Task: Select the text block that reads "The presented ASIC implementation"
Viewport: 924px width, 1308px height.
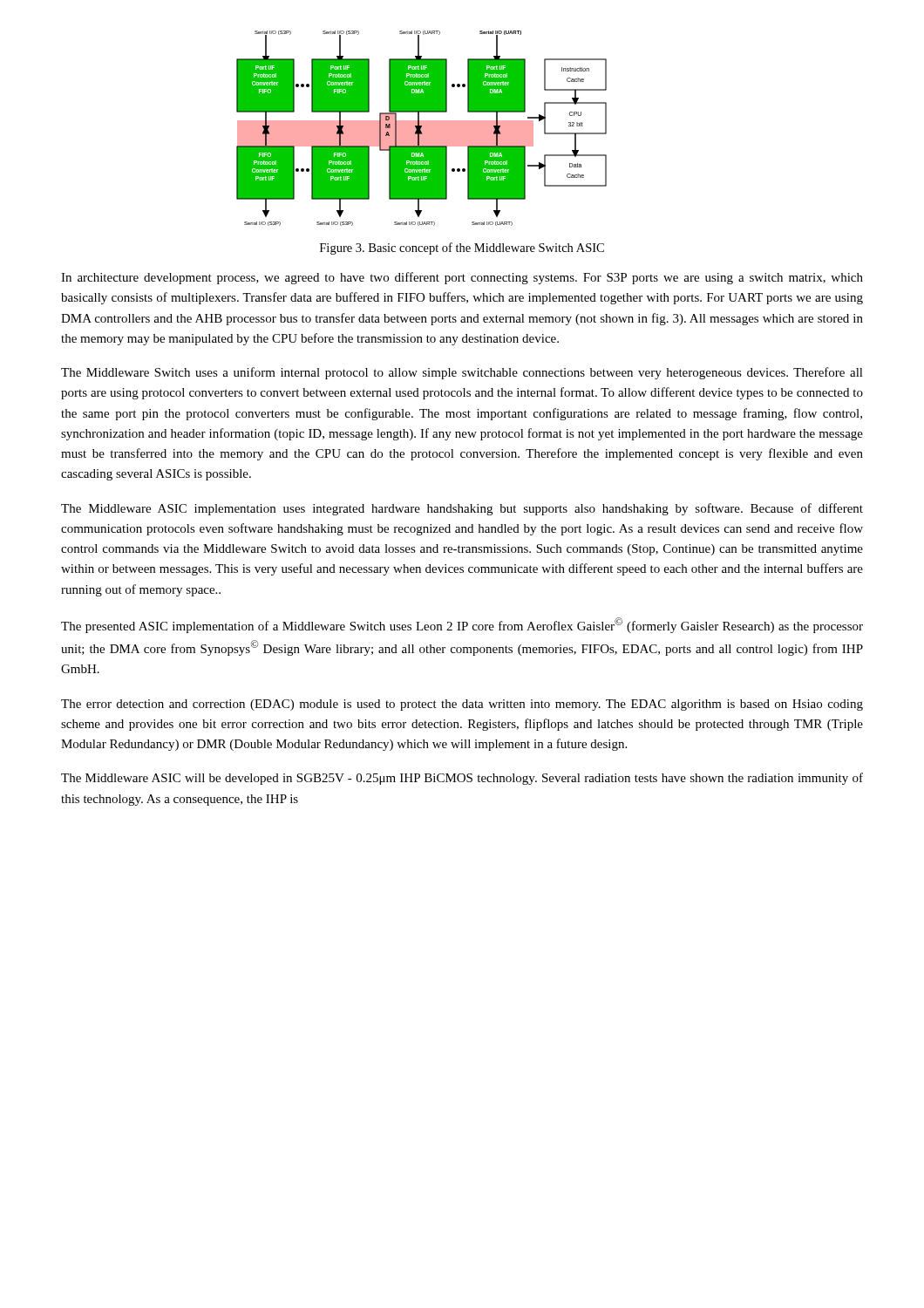Action: 462,646
